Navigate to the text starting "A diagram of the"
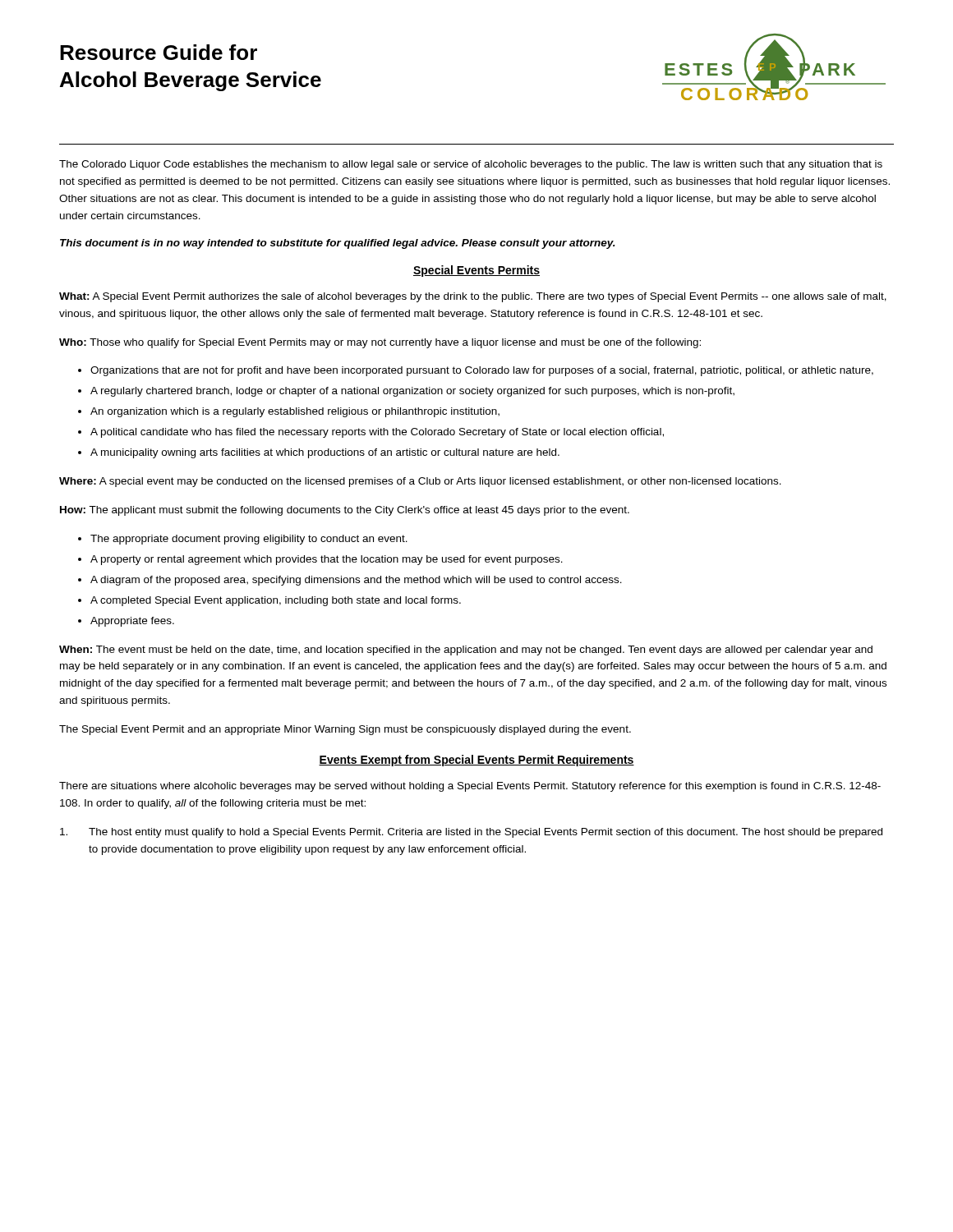Screen dimensions: 1232x953 356,579
